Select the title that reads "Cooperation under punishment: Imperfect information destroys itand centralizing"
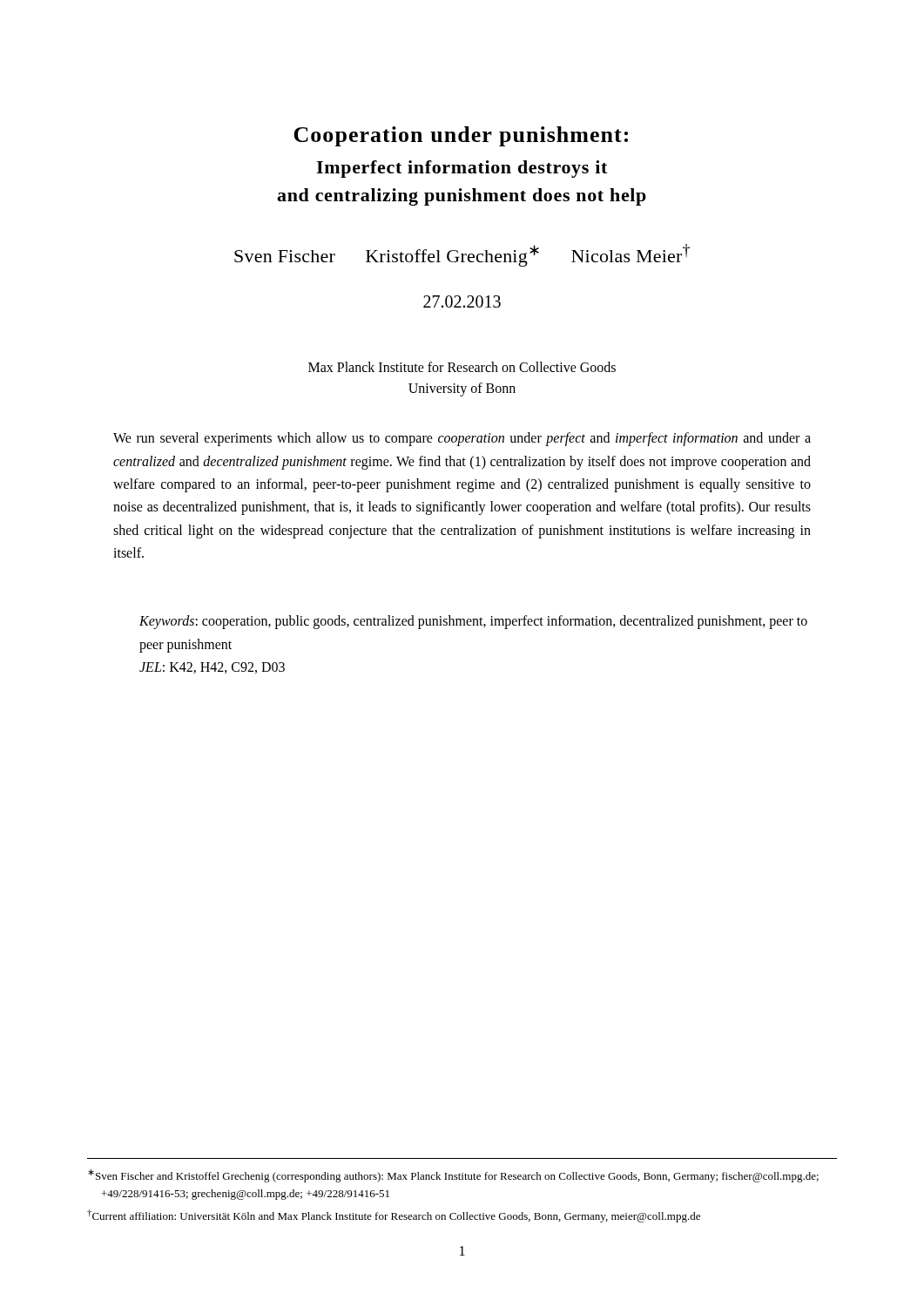This screenshot has width=924, height=1307. [x=462, y=165]
